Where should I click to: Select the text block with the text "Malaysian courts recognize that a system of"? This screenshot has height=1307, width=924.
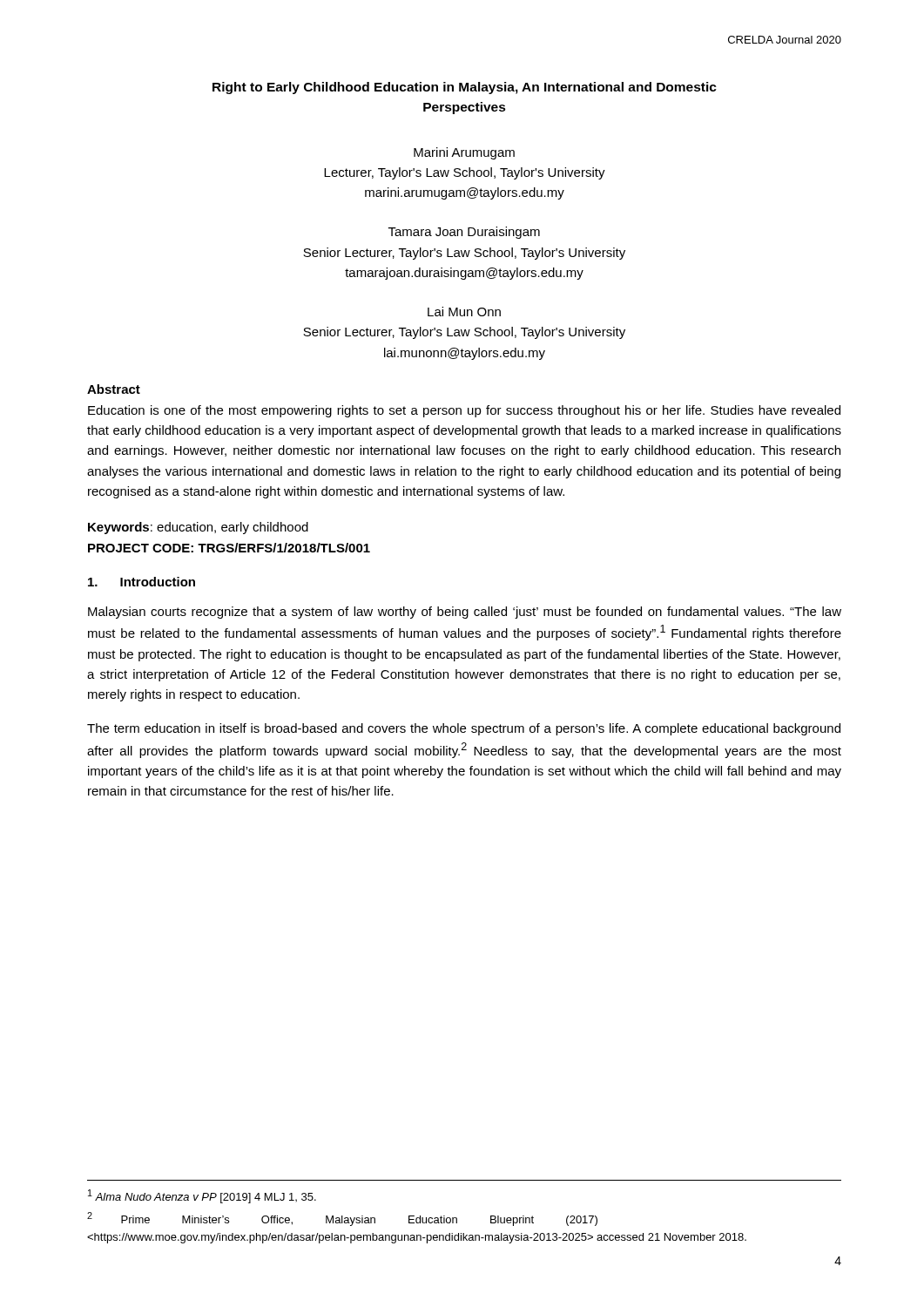[464, 653]
